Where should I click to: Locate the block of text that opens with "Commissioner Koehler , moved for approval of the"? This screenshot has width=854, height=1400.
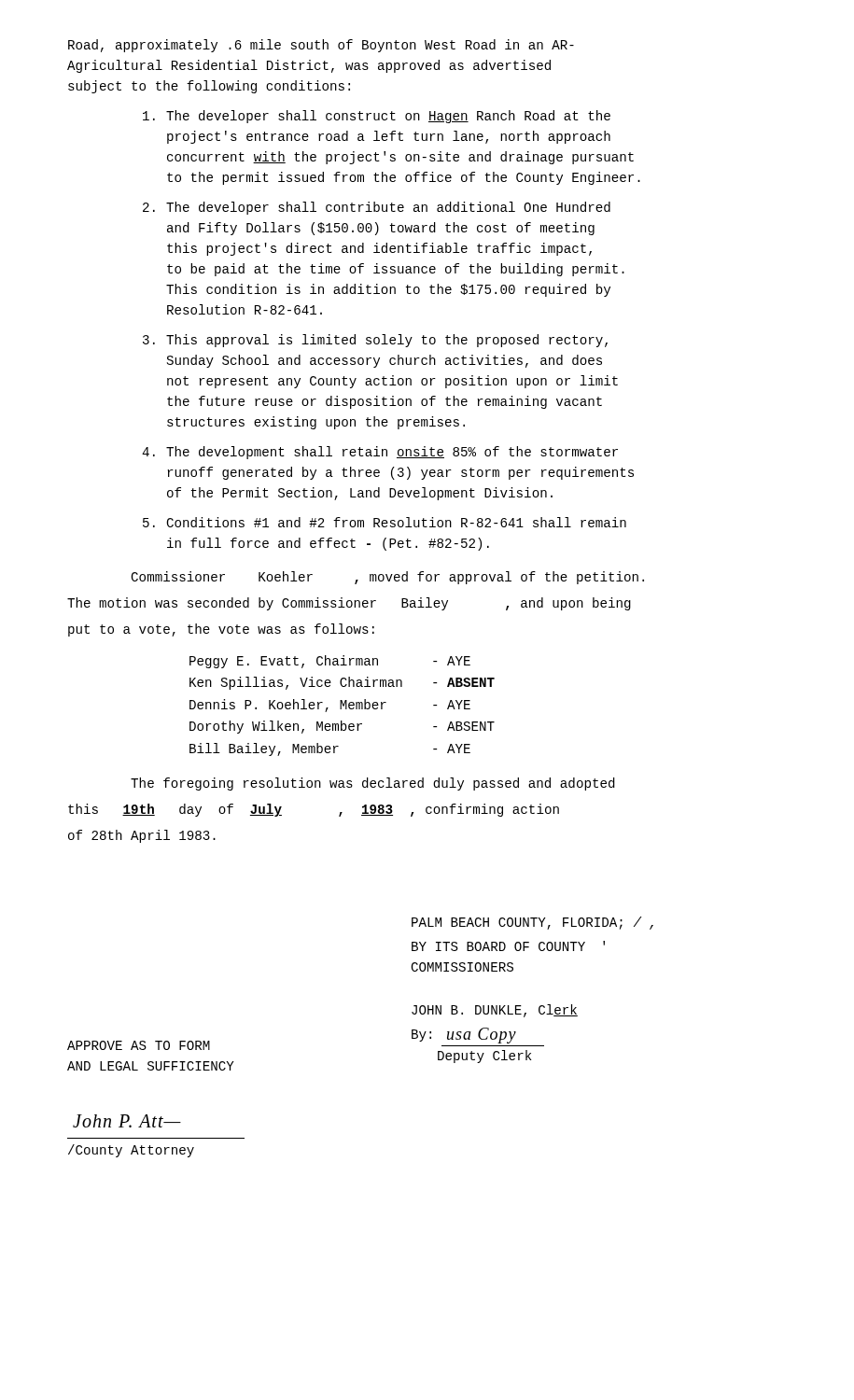click(x=357, y=578)
